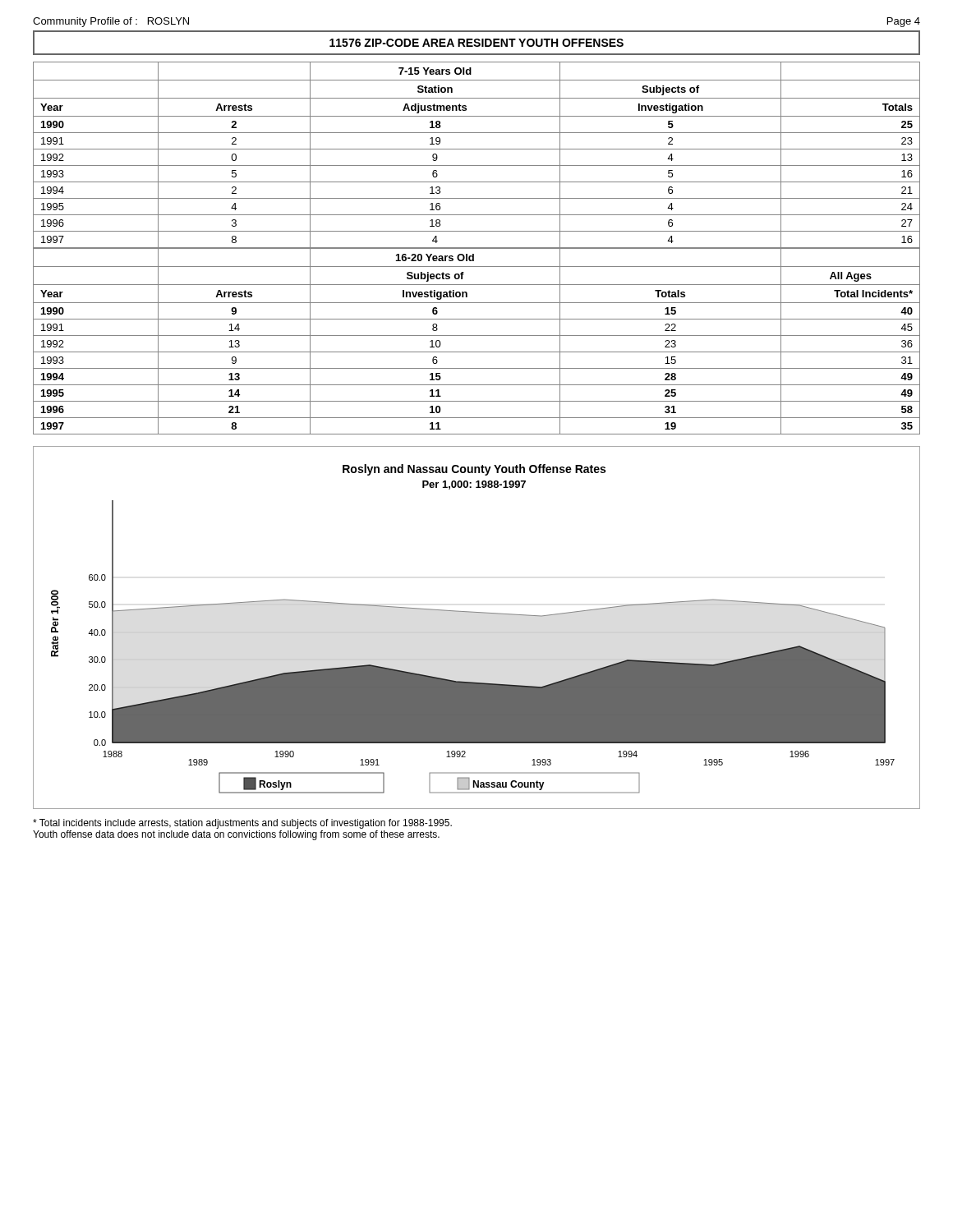
Task: Locate the footnote with the text "Total incidents include arrests, station"
Action: point(243,829)
